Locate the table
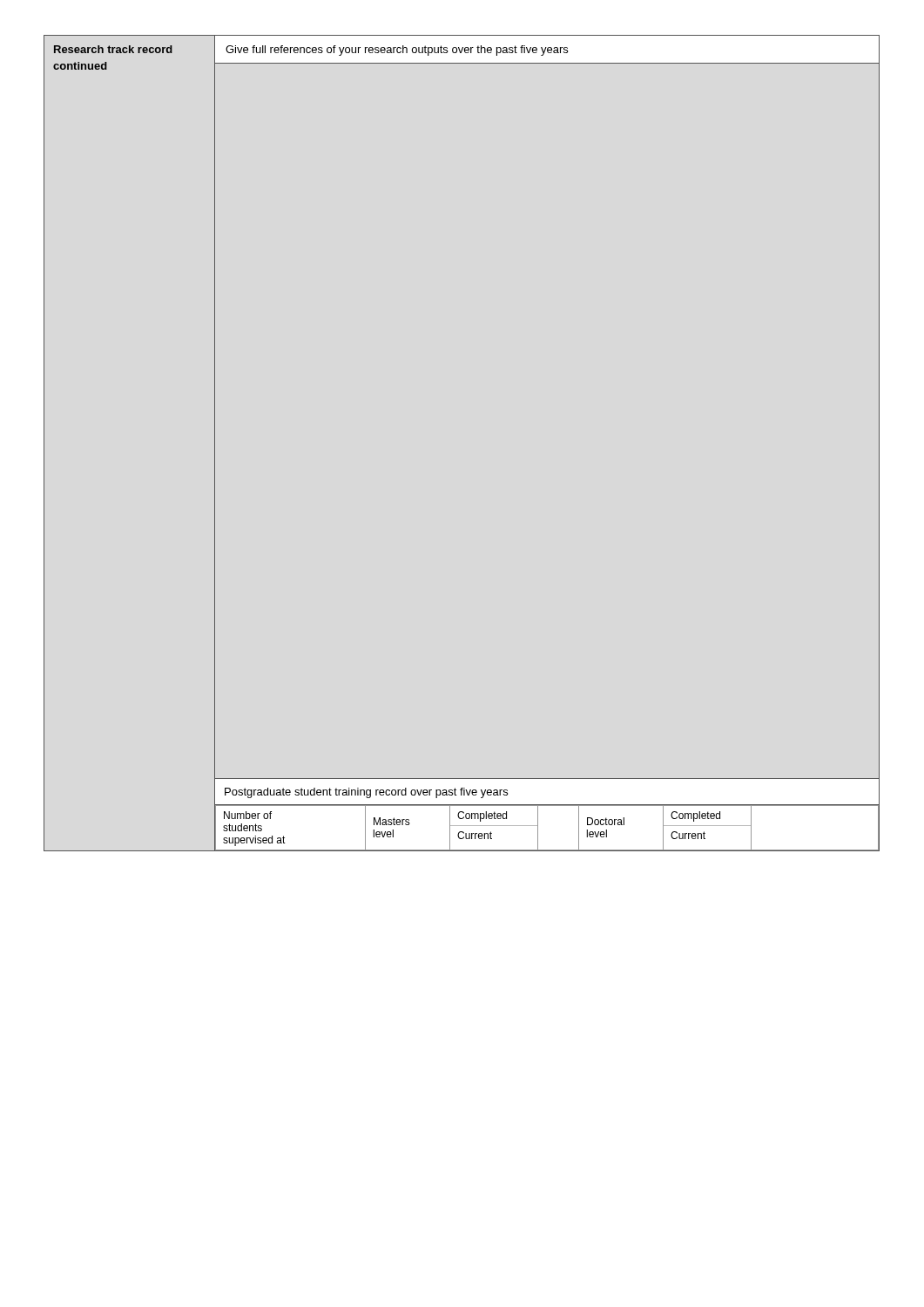The width and height of the screenshot is (924, 1307). 462,443
